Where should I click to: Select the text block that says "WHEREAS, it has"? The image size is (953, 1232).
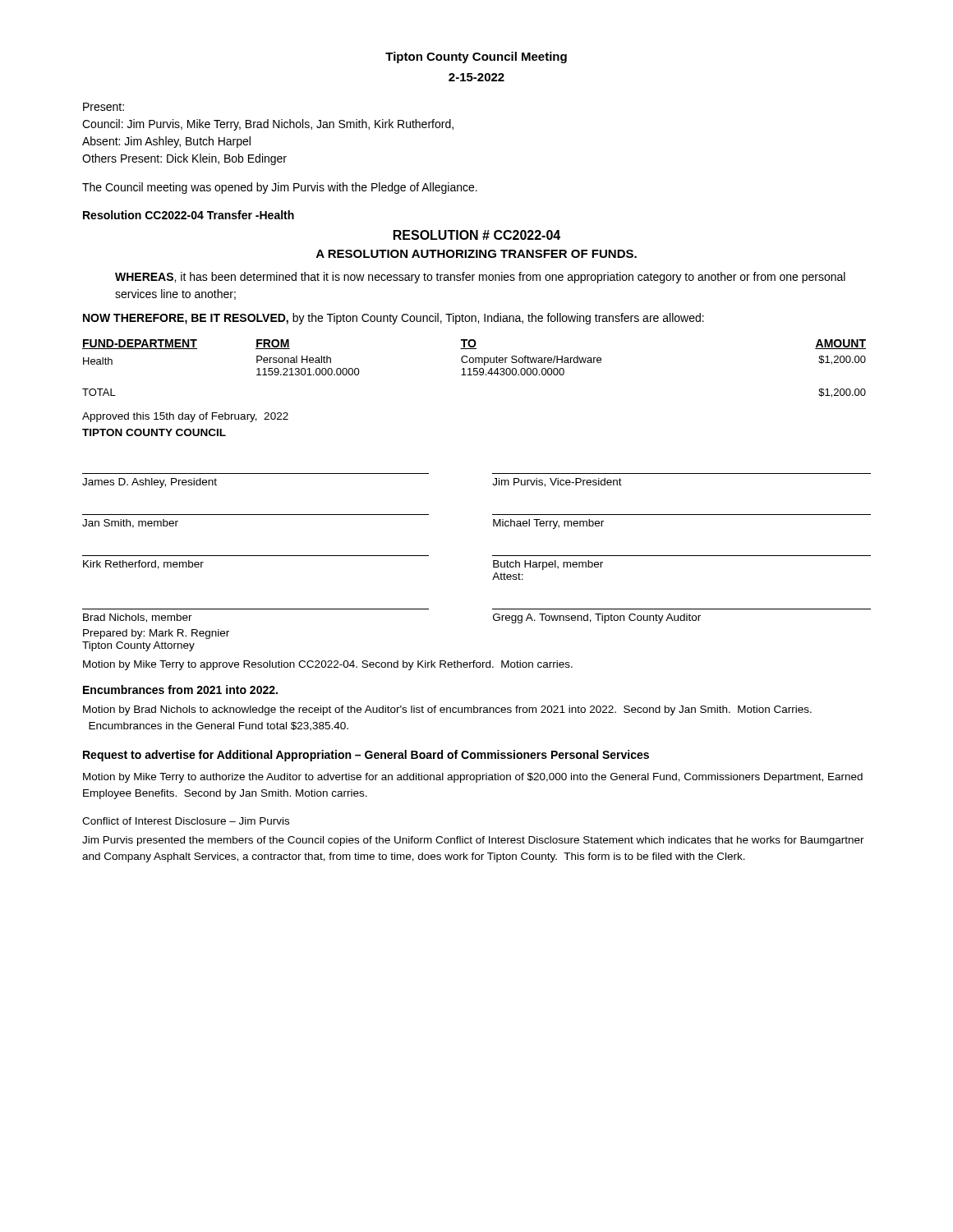(x=493, y=286)
